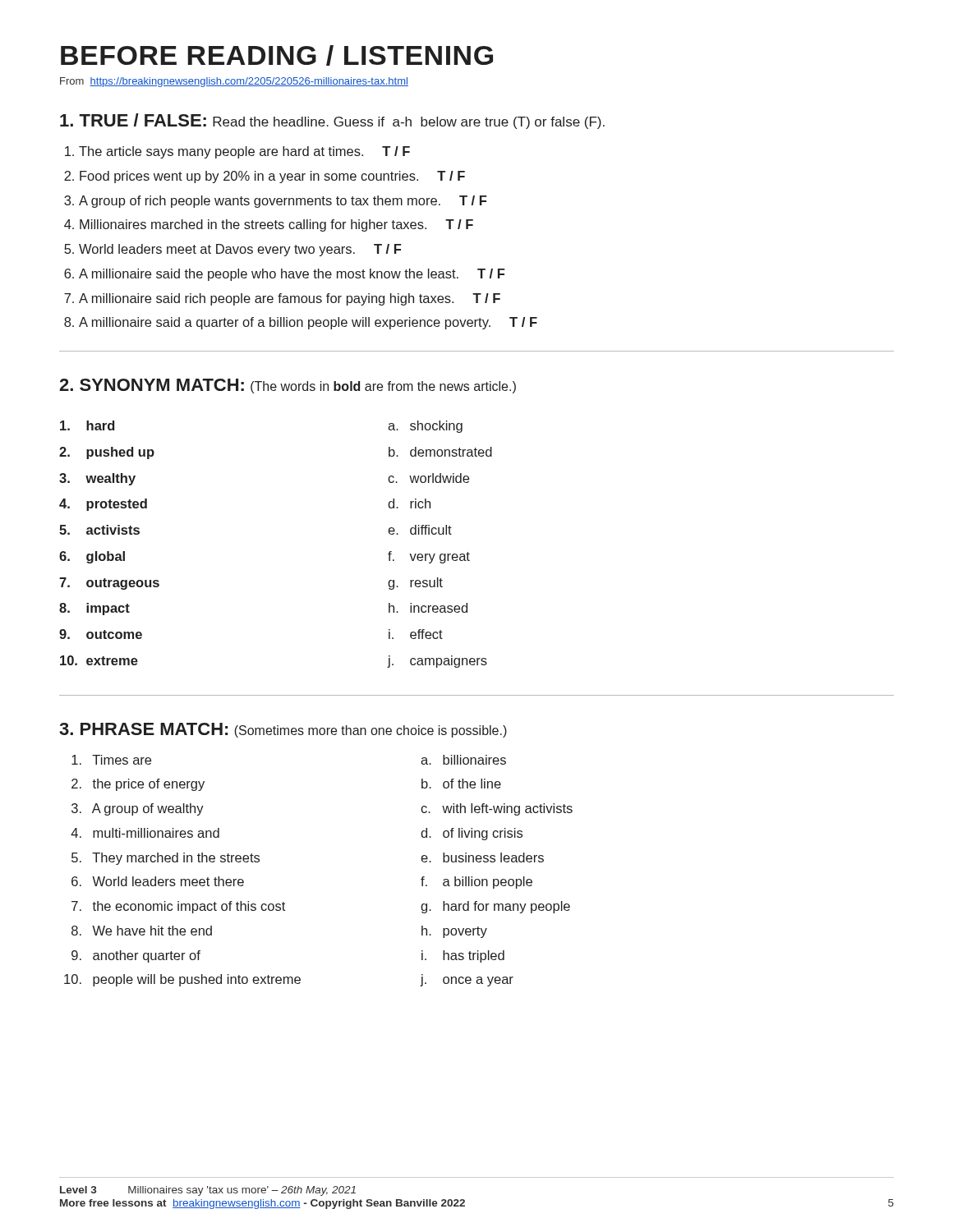The image size is (953, 1232).
Task: Navigate to the text starting "i. effect"
Action: [416, 634]
